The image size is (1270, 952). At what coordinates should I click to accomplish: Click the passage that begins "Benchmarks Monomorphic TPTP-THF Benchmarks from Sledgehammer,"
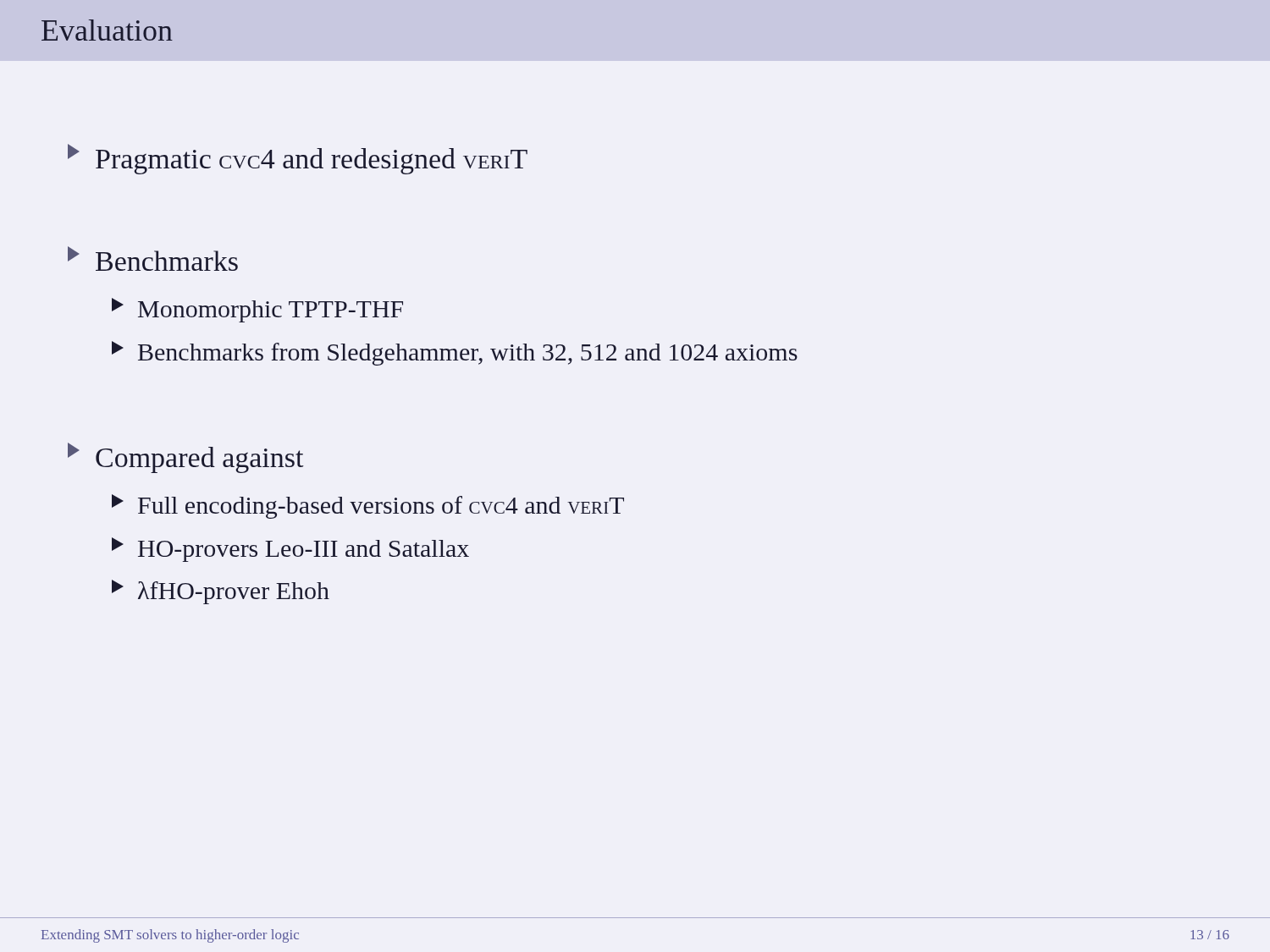coord(153,259)
